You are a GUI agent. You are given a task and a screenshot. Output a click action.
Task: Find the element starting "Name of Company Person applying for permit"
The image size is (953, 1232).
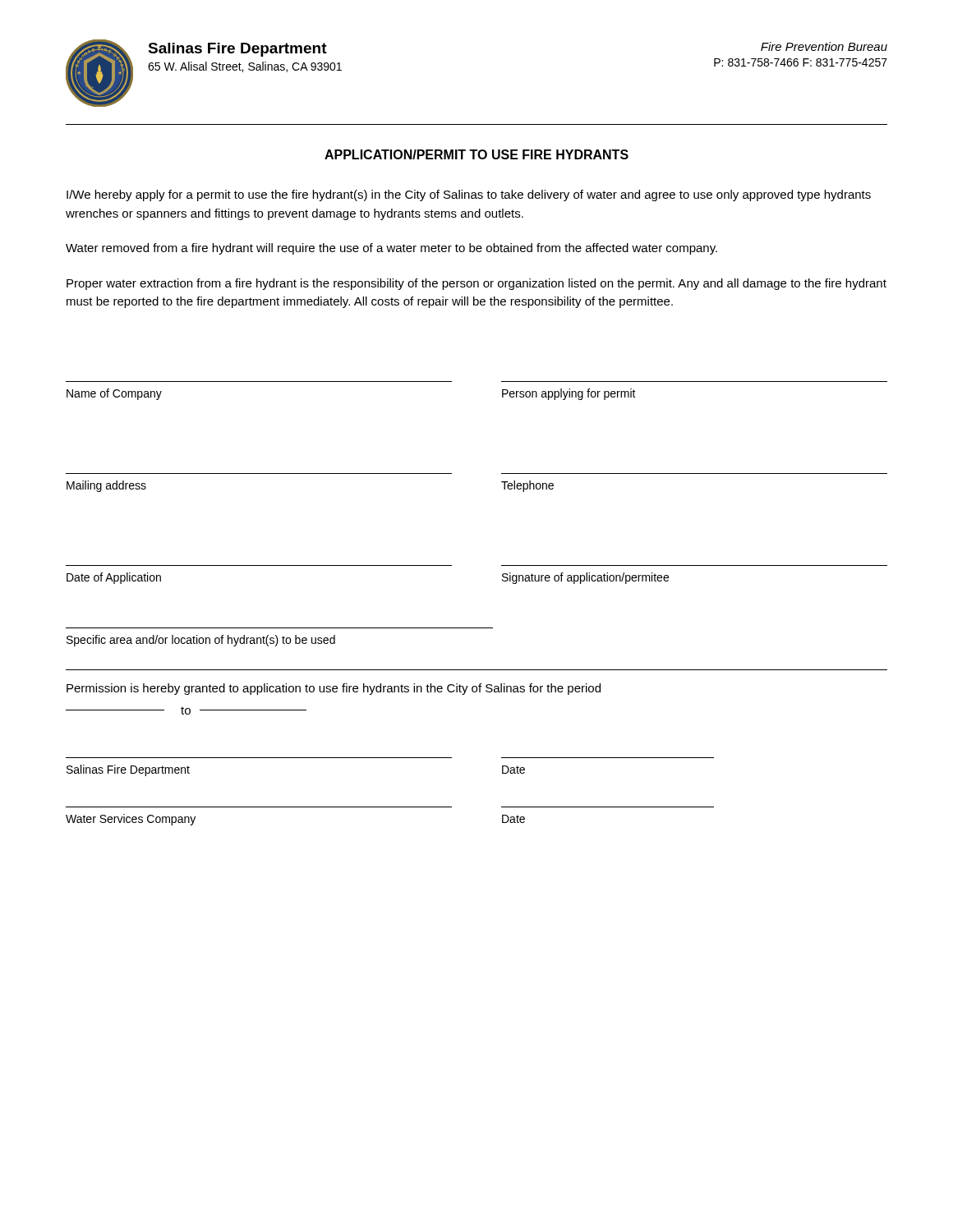click(115, 395)
